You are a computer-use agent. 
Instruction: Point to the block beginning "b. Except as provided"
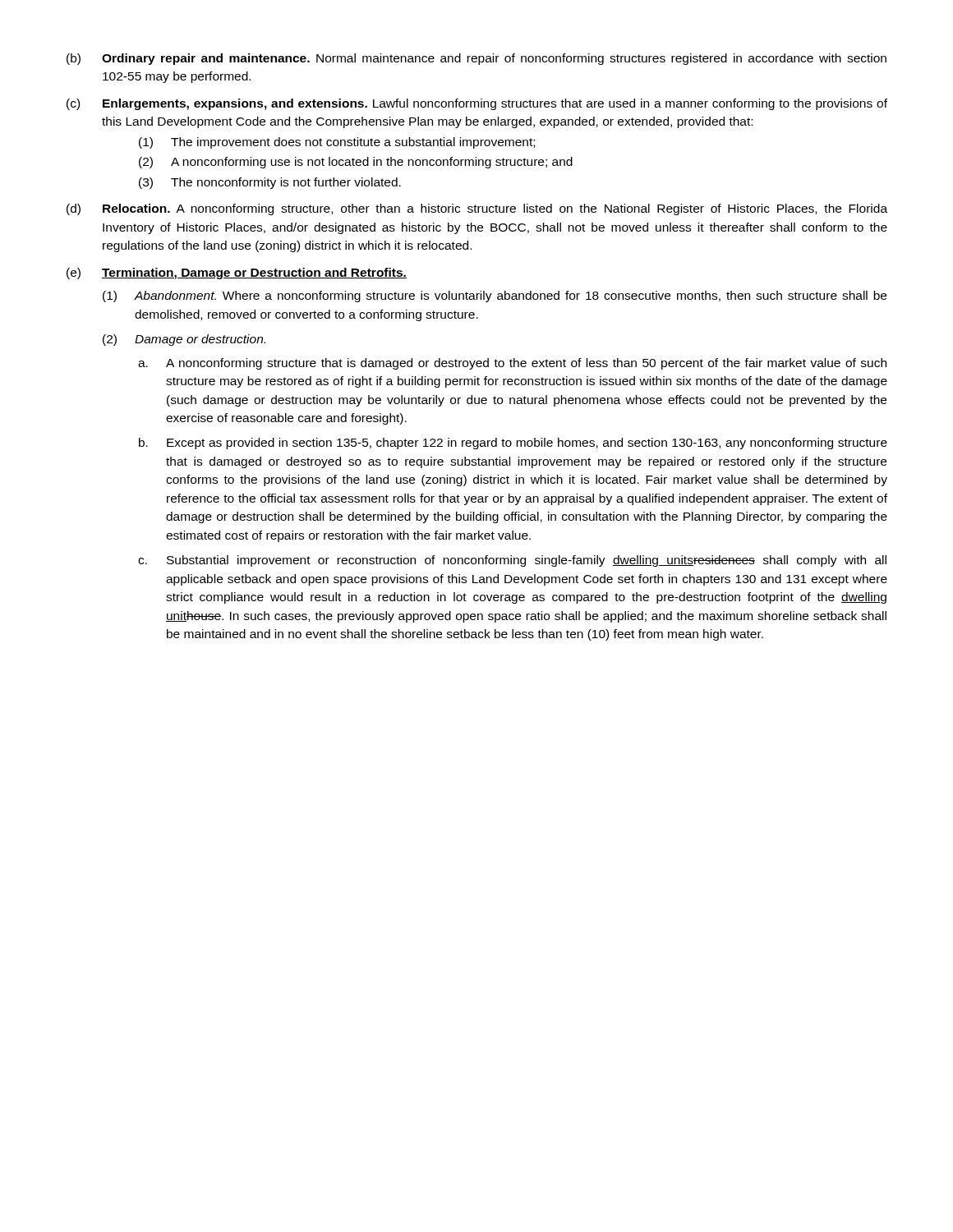(513, 489)
